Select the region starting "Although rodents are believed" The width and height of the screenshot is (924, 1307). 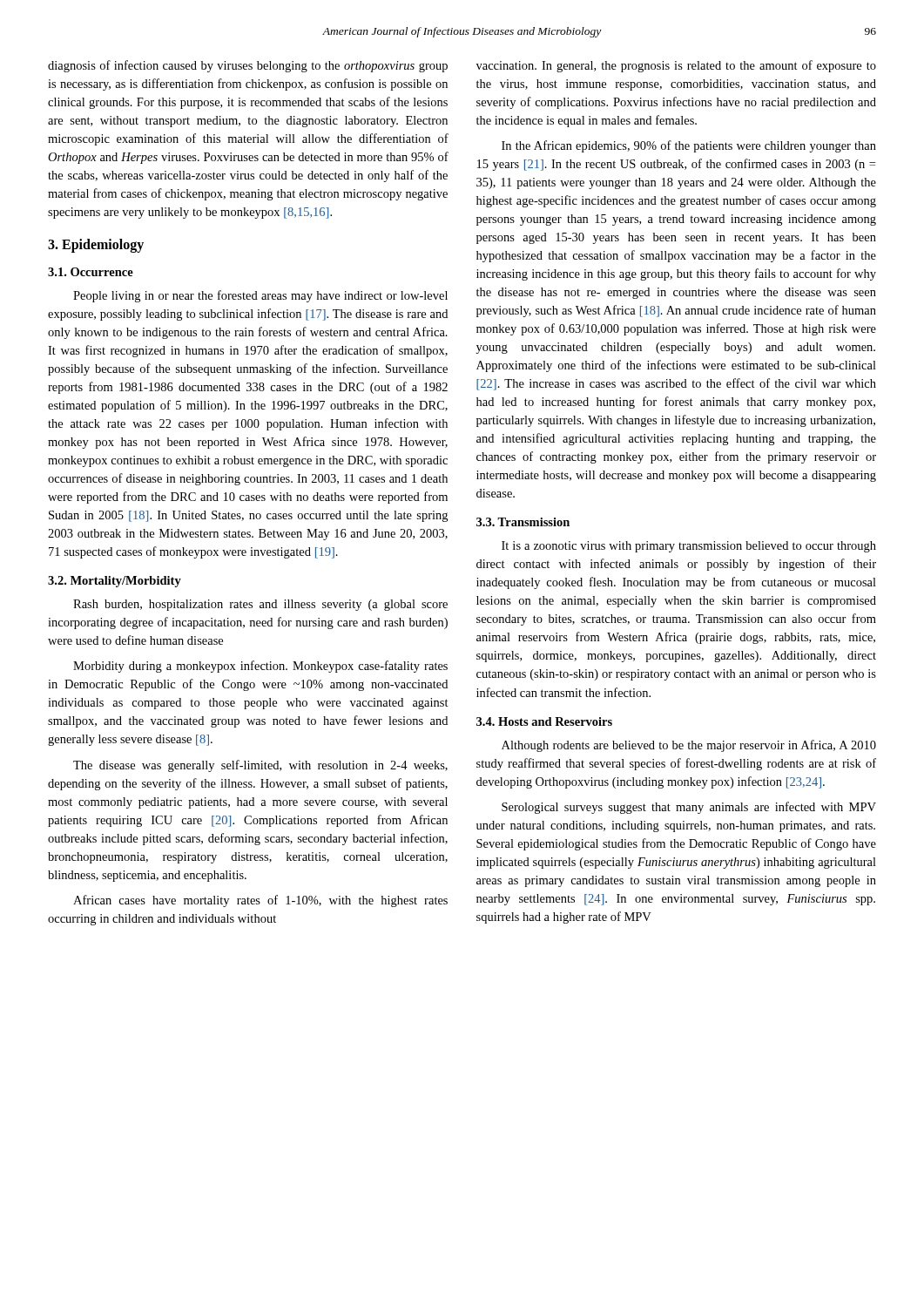pos(676,831)
